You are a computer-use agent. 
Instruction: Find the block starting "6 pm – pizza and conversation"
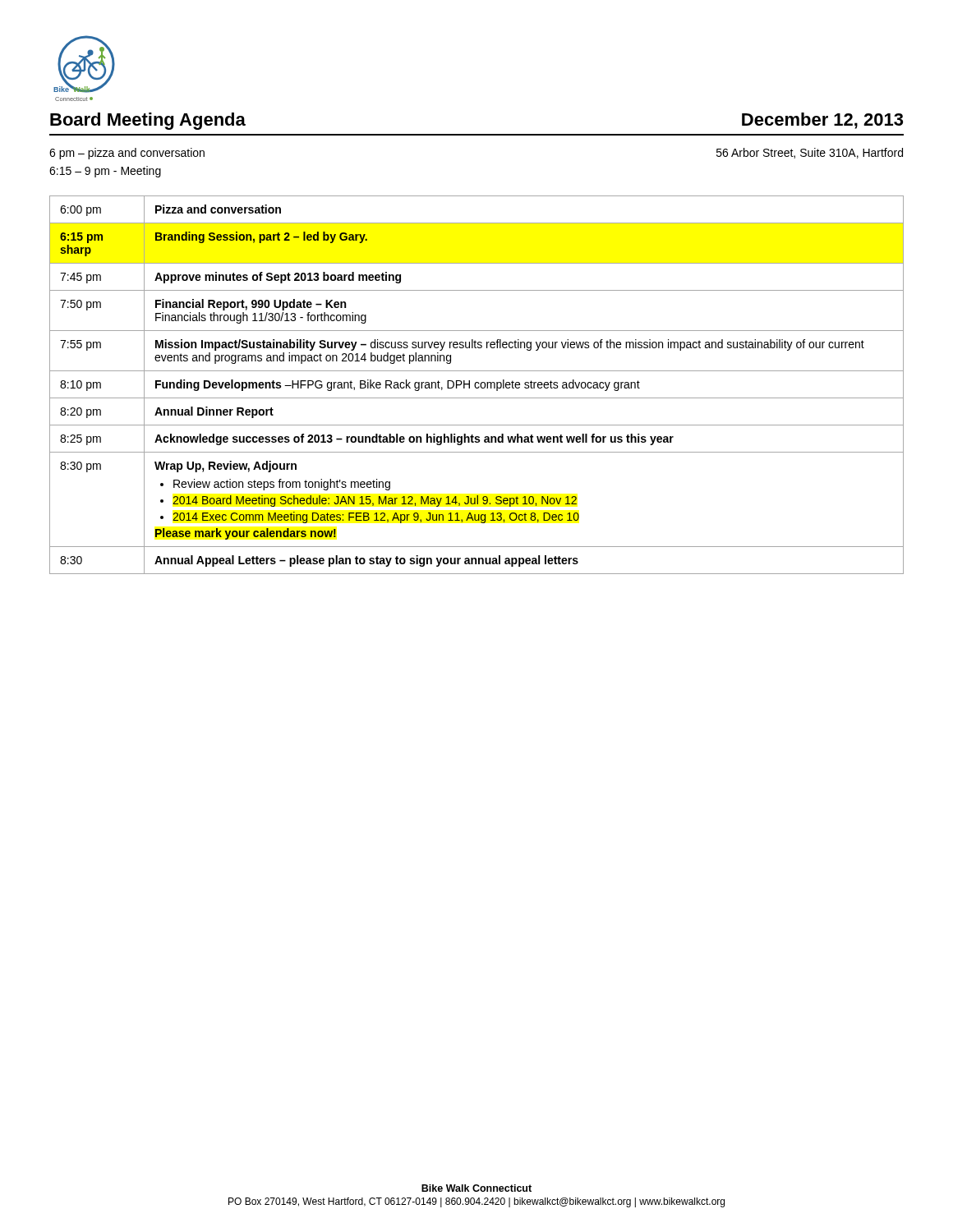[x=127, y=162]
